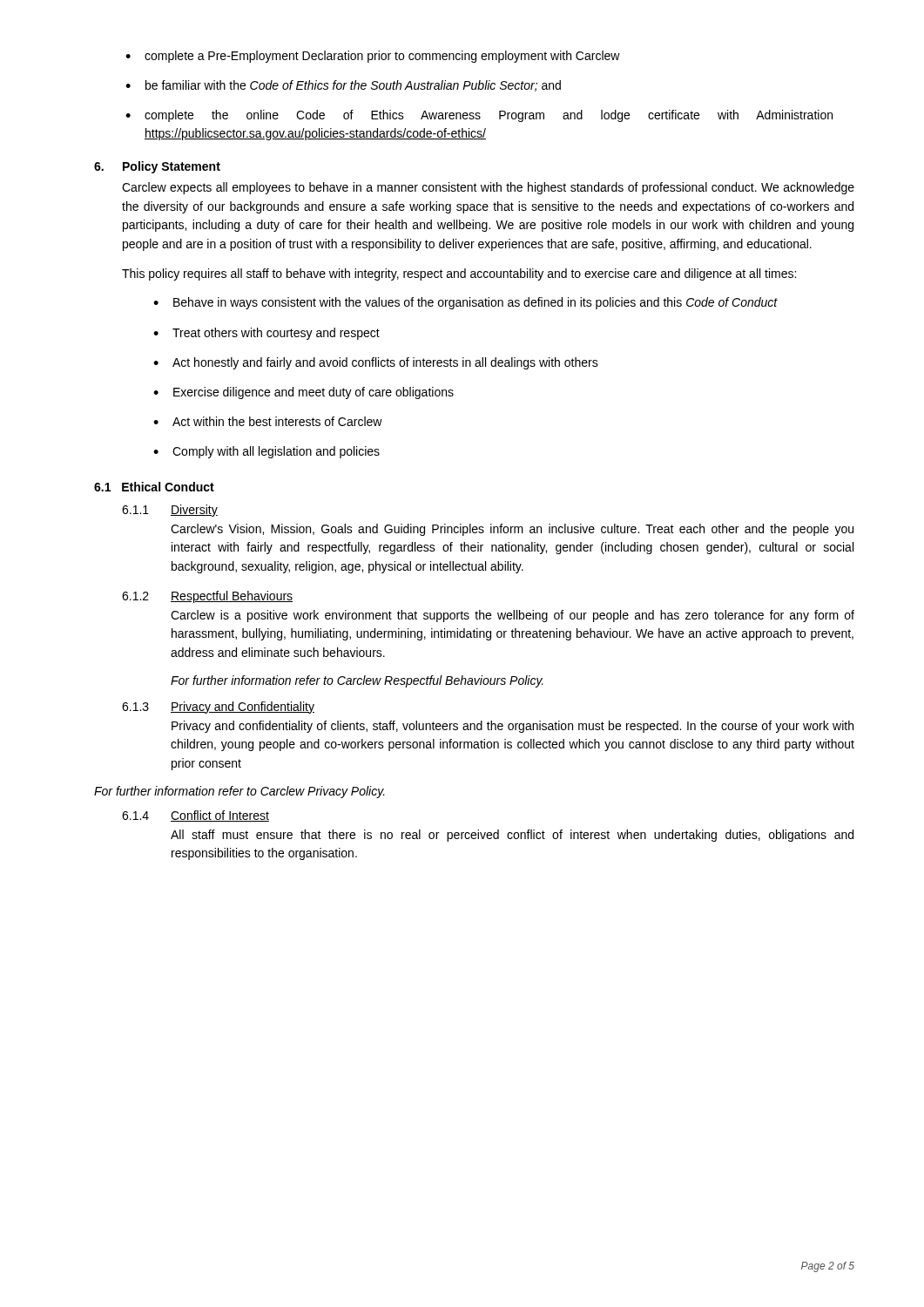Find the block on this page that starts "• complete a Pre-Employment Declaration prior to commencing"
The image size is (924, 1307).
[x=490, y=58]
